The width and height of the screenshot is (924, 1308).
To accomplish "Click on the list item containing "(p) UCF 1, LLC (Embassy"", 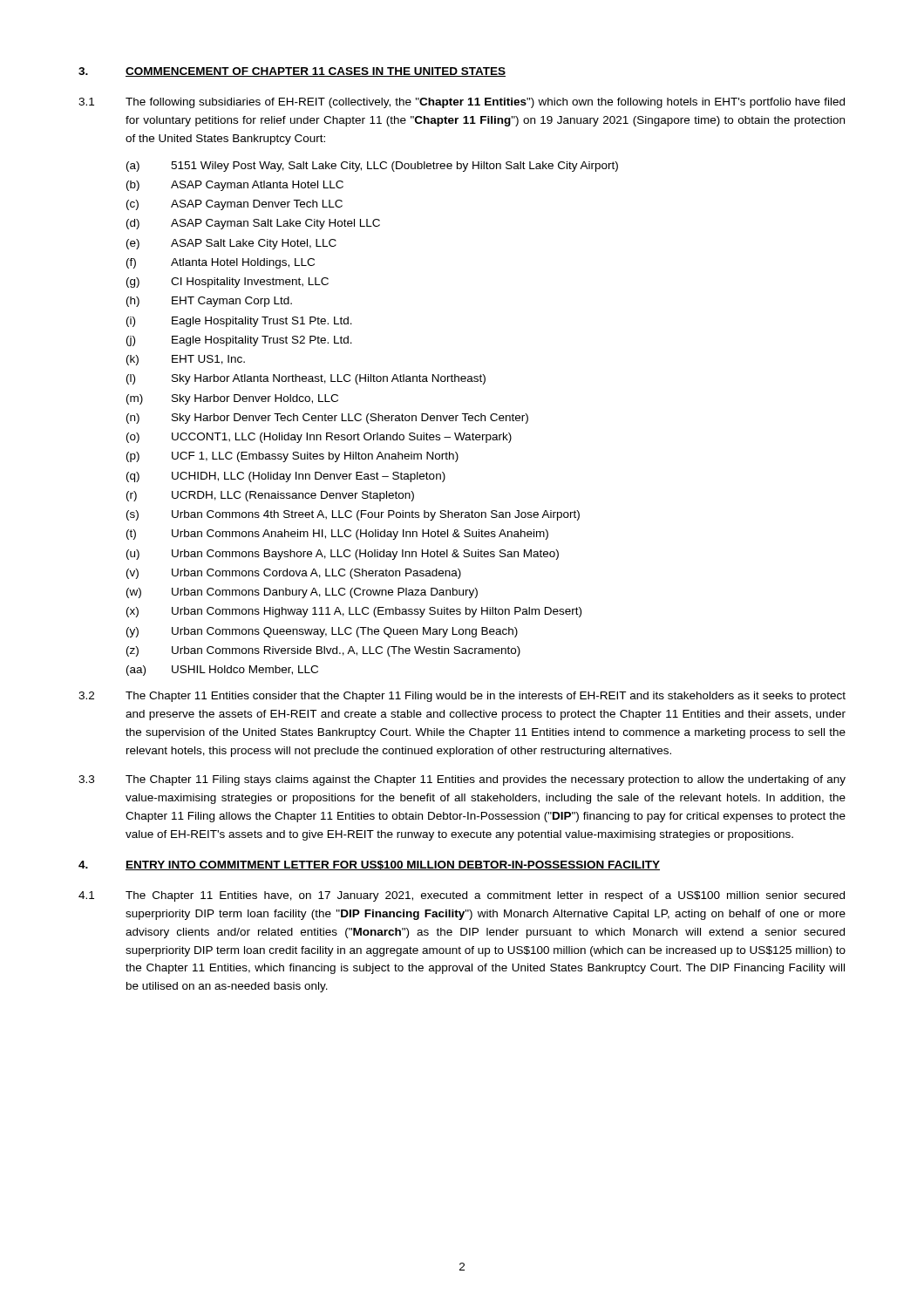I will point(292,457).
